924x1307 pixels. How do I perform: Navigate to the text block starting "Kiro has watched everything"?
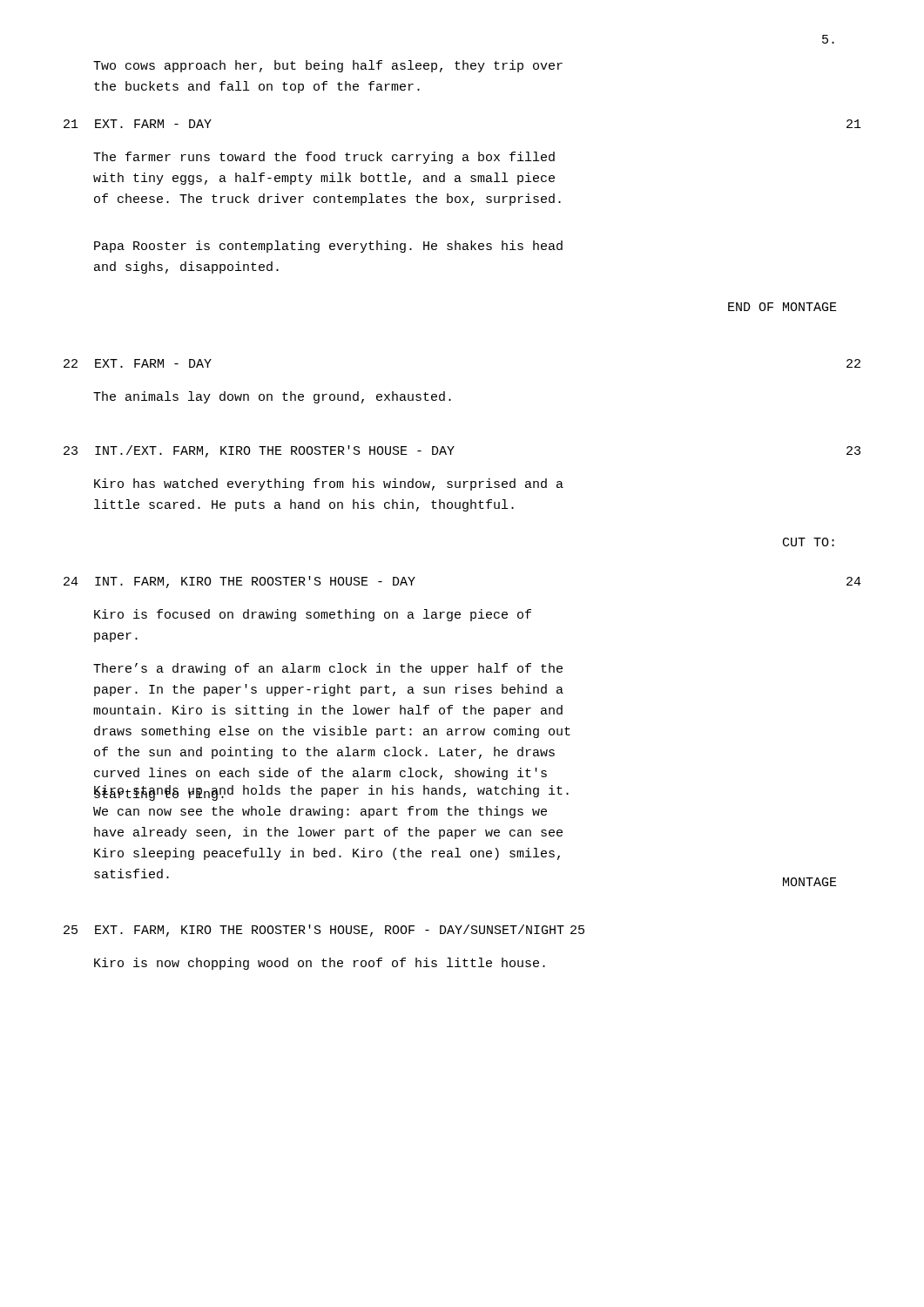click(328, 495)
